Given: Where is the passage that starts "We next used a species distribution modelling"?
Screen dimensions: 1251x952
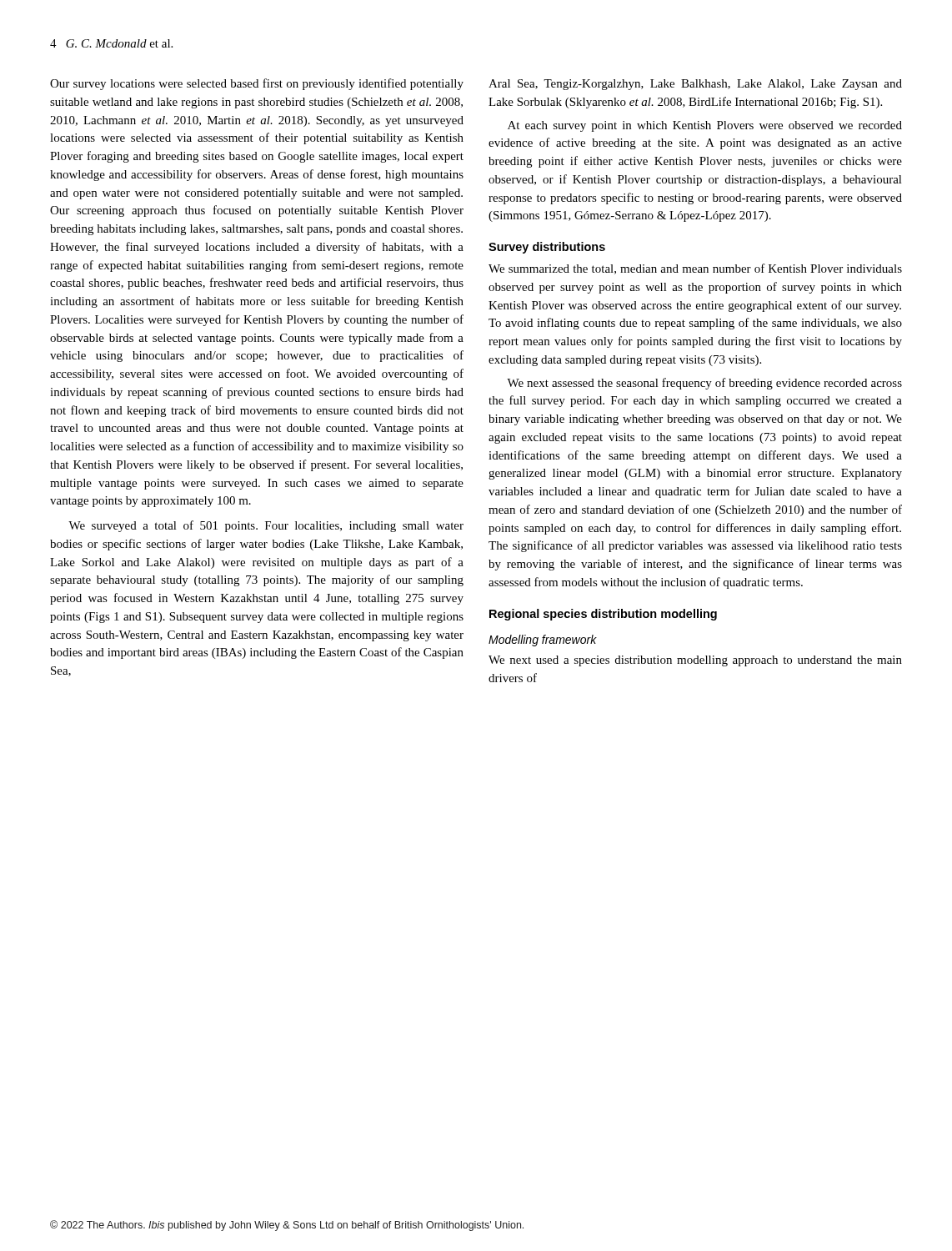Looking at the screenshot, I should [695, 669].
